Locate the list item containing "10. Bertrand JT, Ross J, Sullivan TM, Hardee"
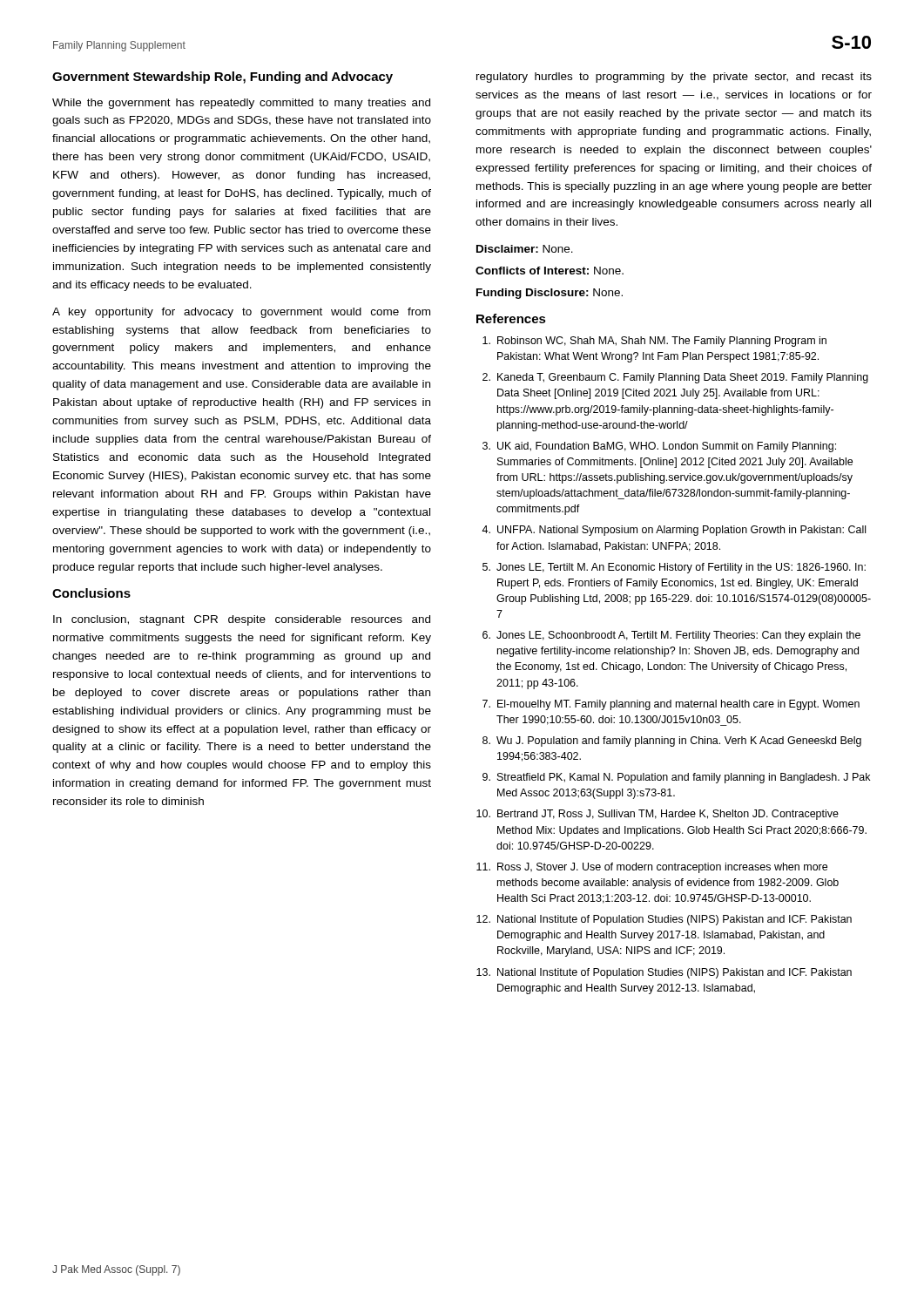The height and width of the screenshot is (1307, 924). click(674, 830)
